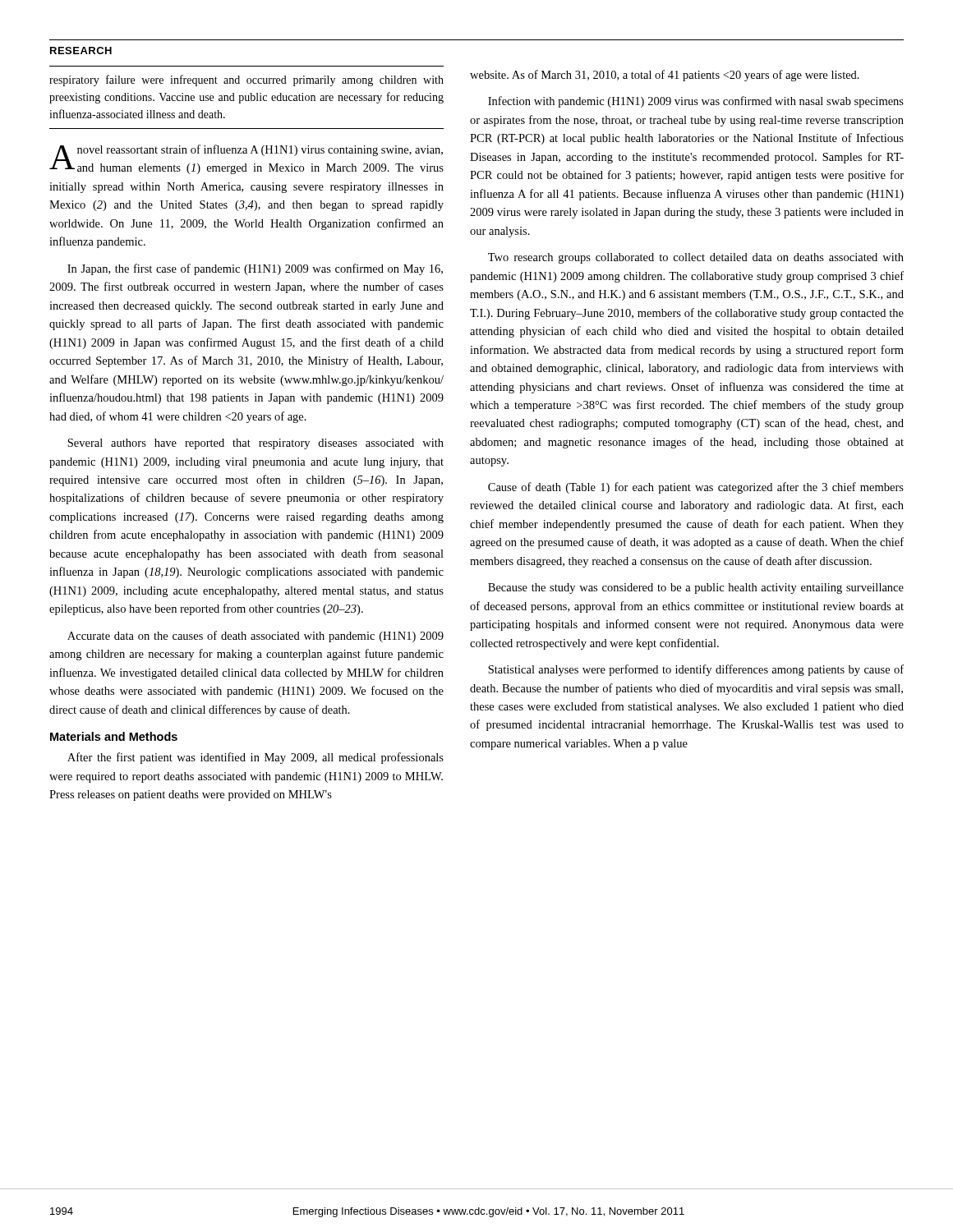Point to the block beginning "website. As of"
This screenshot has height=1232, width=953.
(x=687, y=75)
